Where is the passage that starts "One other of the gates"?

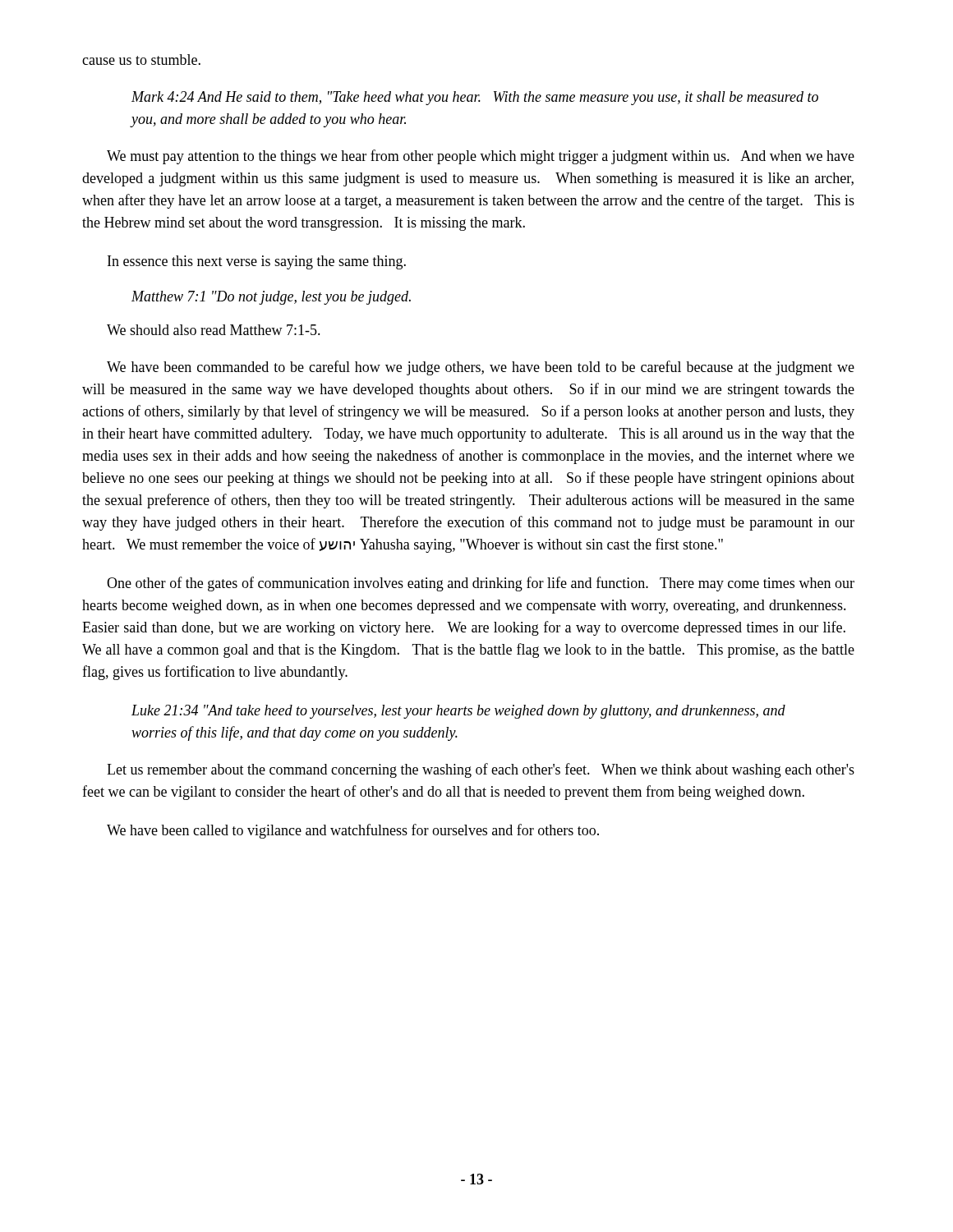[468, 628]
